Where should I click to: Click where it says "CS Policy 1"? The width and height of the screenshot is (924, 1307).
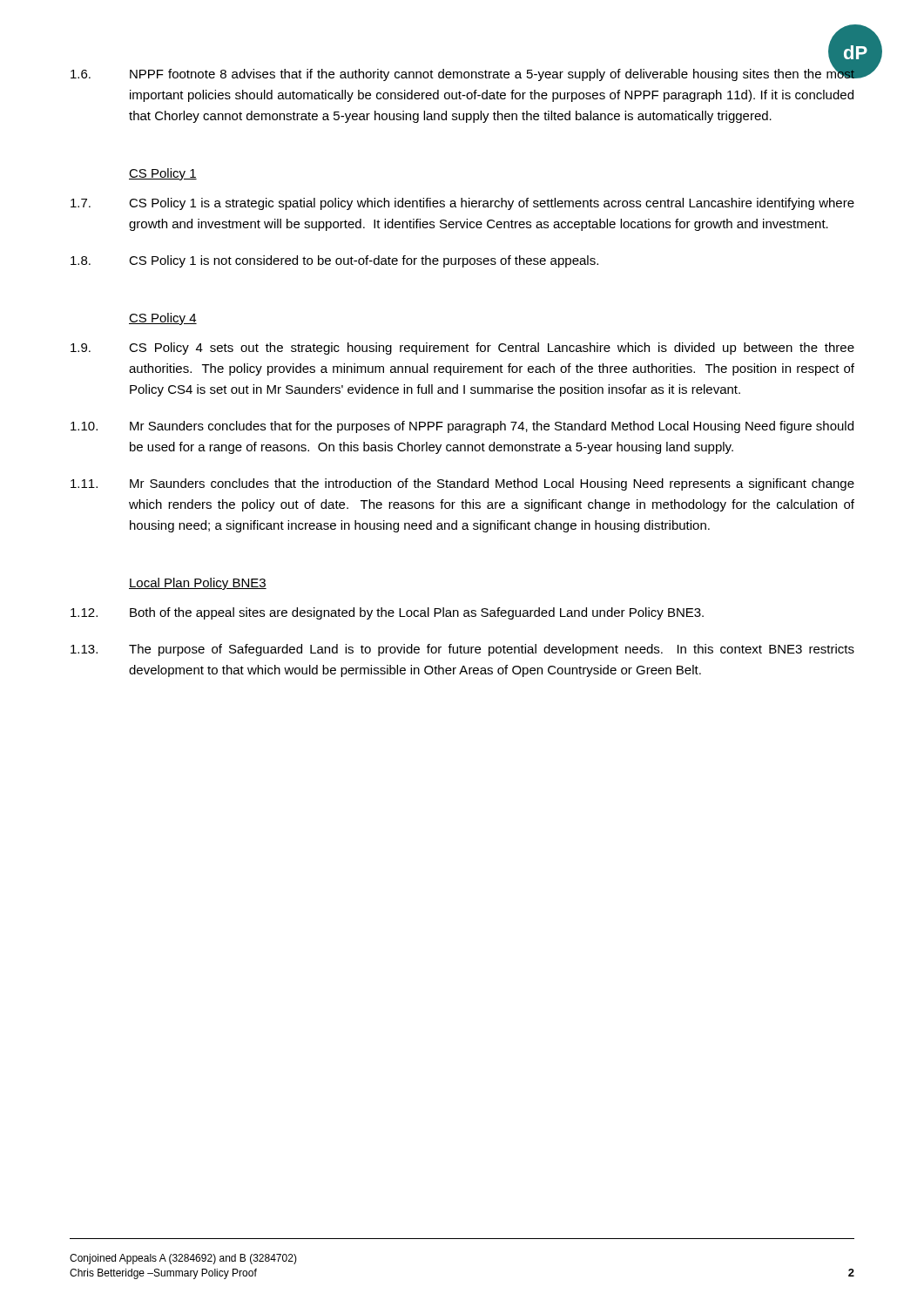(x=163, y=173)
